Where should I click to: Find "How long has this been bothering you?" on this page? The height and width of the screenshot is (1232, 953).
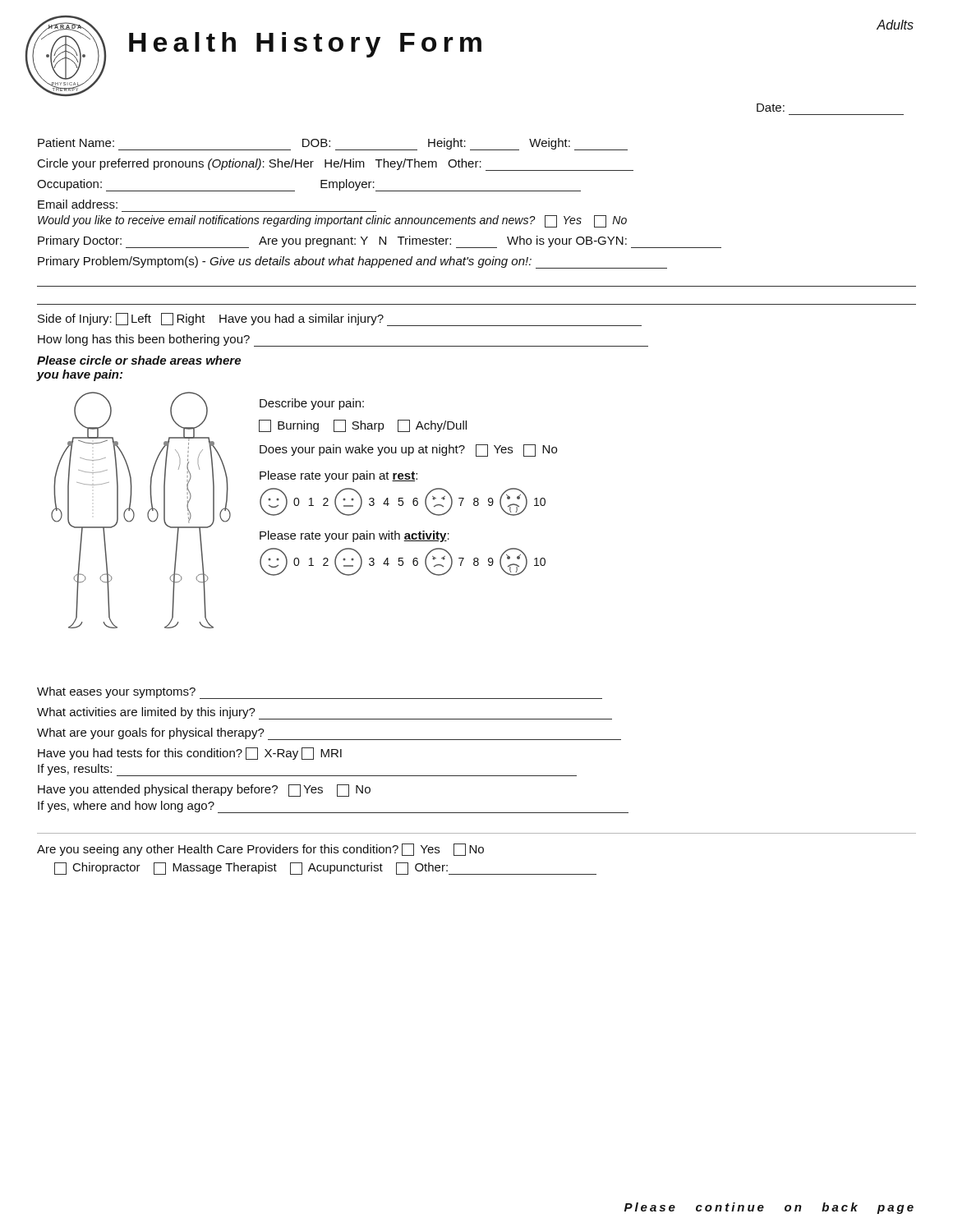point(342,339)
